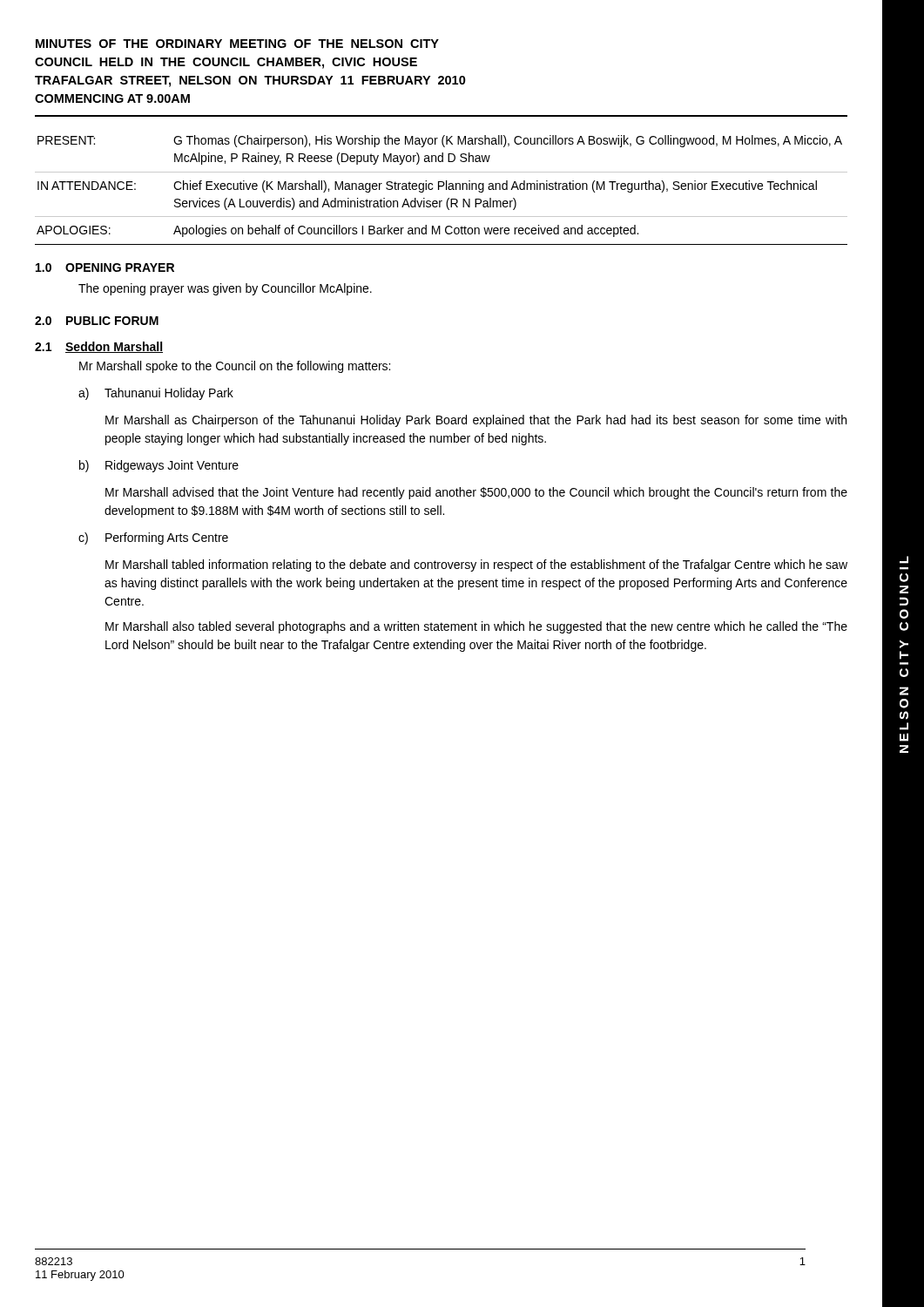Find the block starting "2.0 PUBLIC FORUM"

[97, 320]
